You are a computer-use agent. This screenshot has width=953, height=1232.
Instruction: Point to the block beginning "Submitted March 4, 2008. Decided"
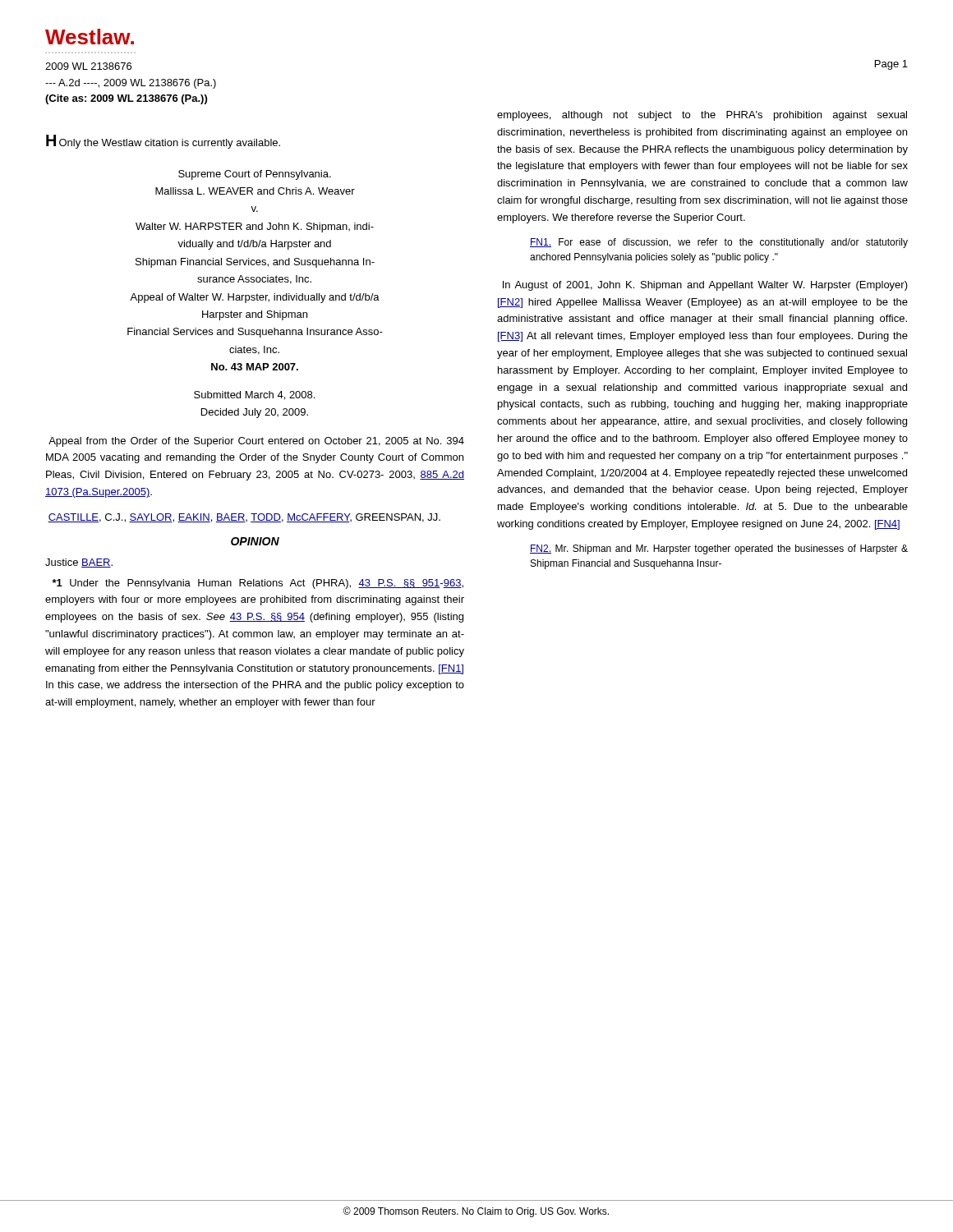pos(255,403)
